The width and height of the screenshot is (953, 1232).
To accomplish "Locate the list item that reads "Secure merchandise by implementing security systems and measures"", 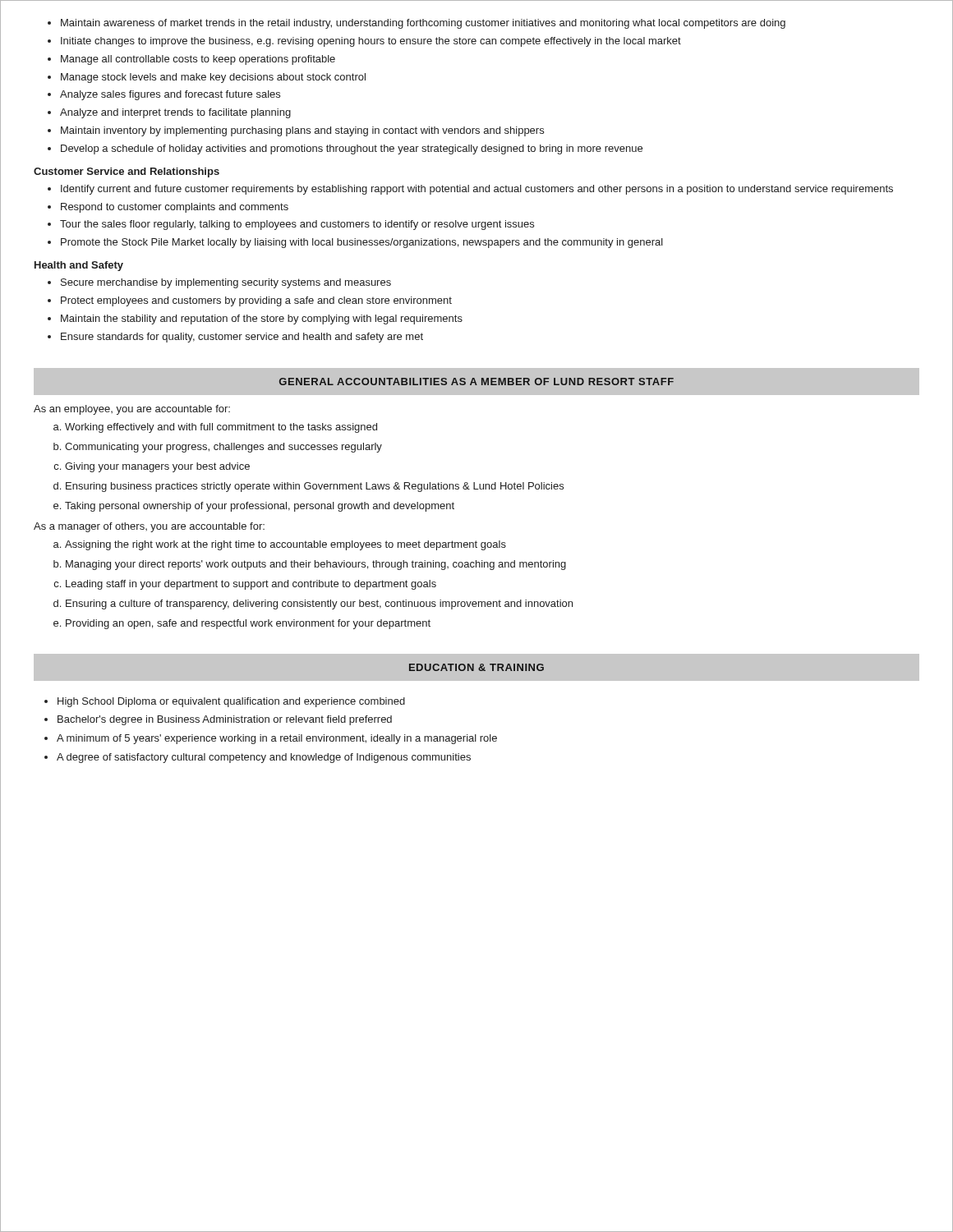I will [x=219, y=283].
